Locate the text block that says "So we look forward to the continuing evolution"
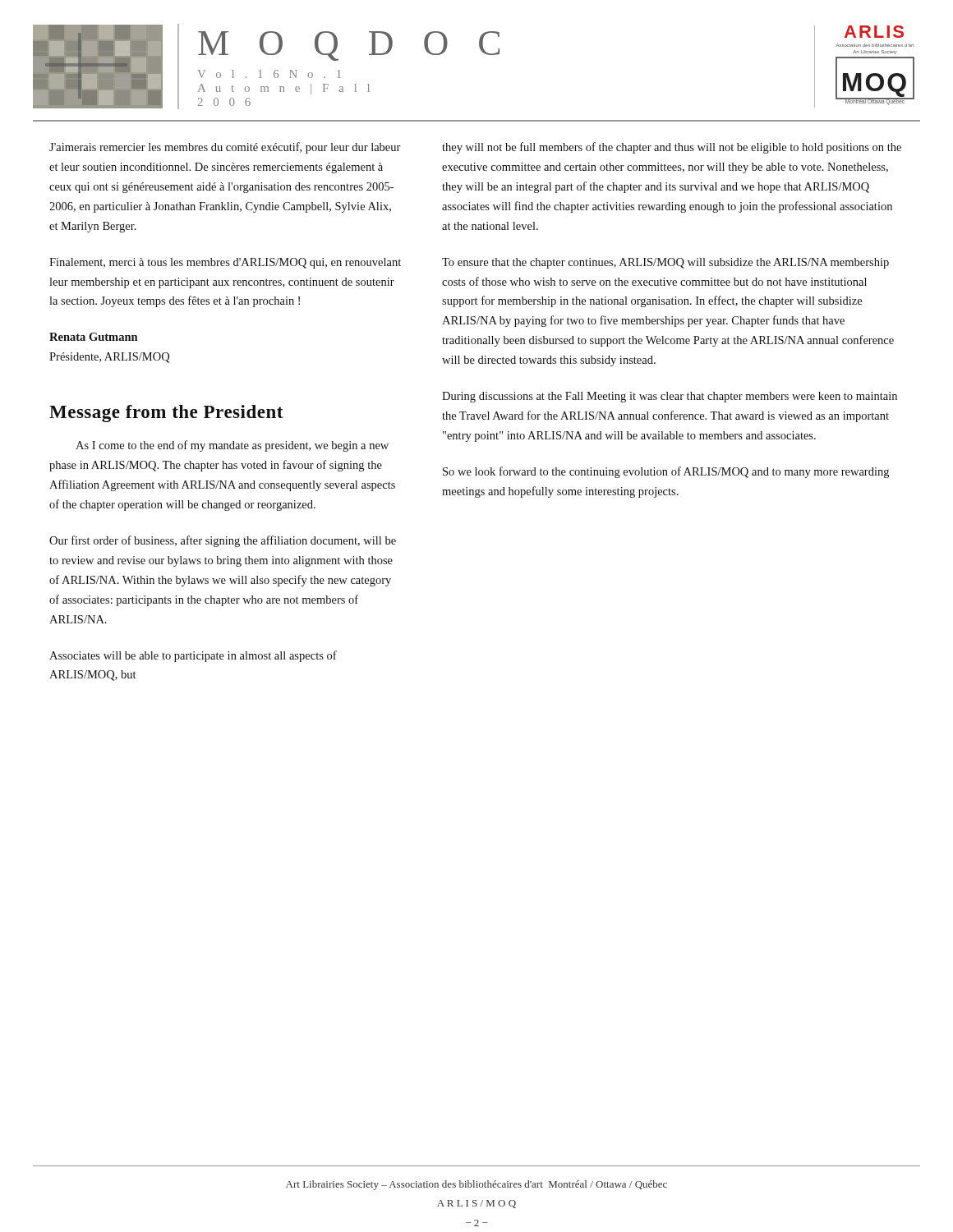Image resolution: width=953 pixels, height=1232 pixels. 666,481
